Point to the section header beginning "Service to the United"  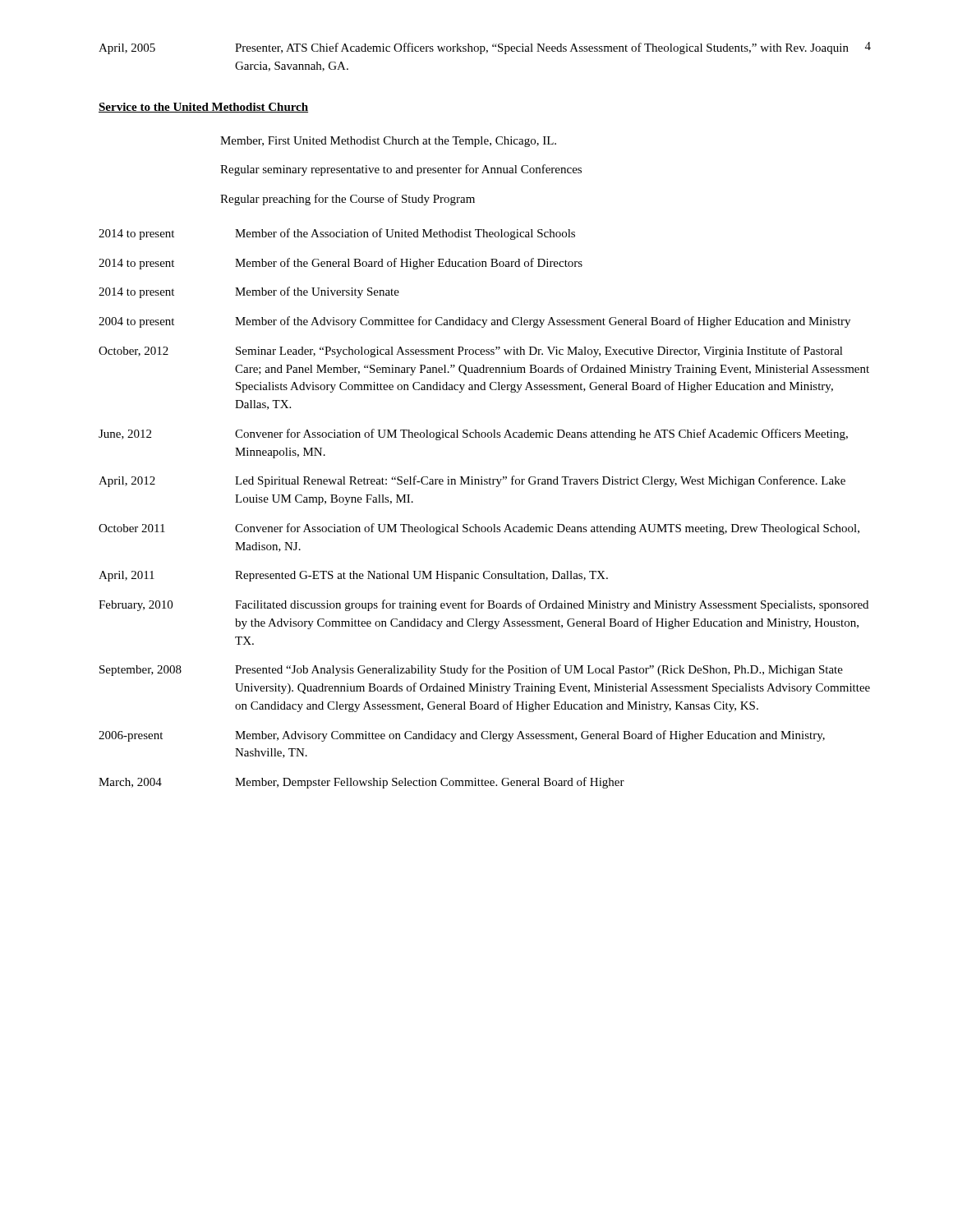203,106
